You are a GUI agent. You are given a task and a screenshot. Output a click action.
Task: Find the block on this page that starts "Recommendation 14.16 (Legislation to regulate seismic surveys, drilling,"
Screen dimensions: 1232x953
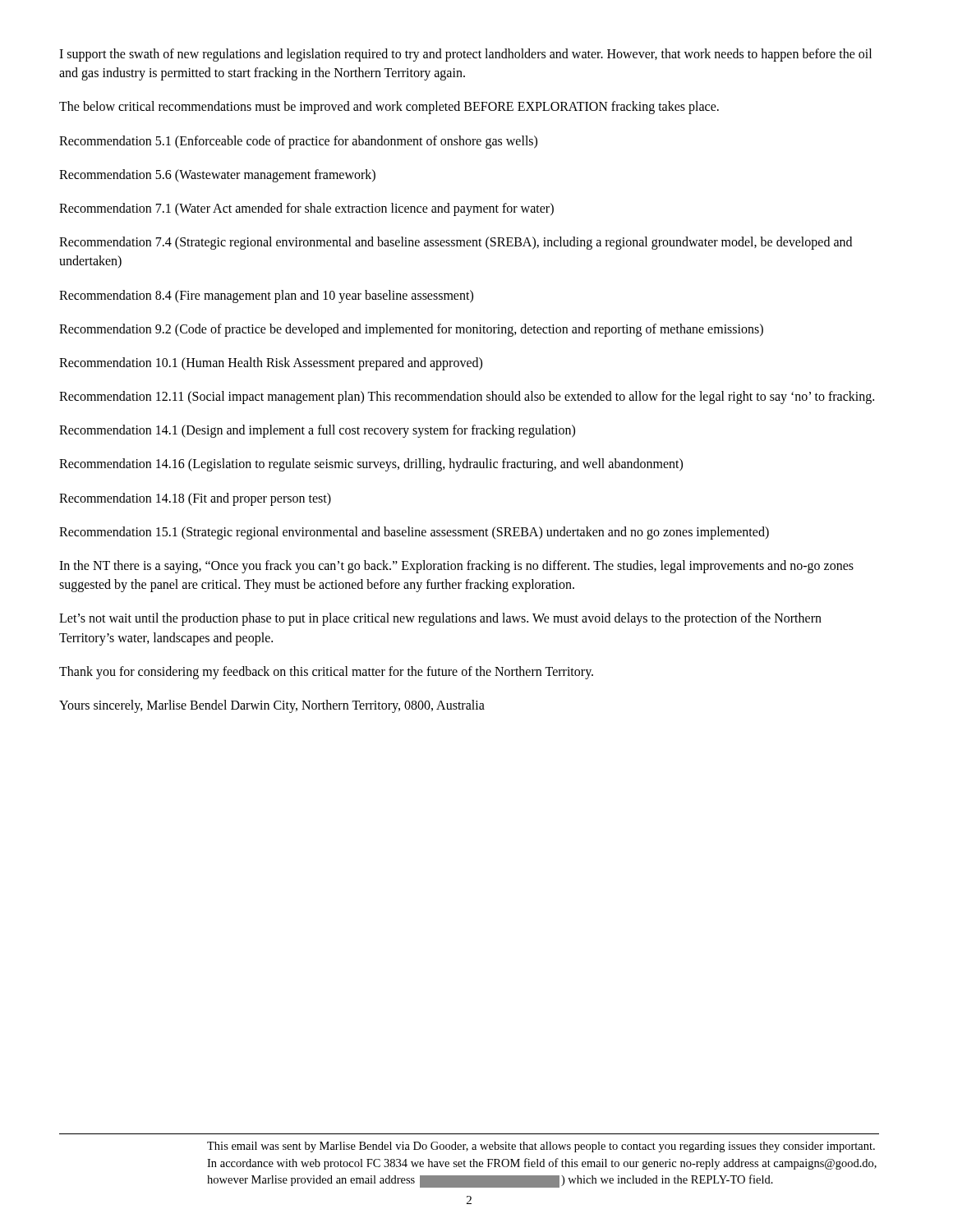click(x=371, y=464)
